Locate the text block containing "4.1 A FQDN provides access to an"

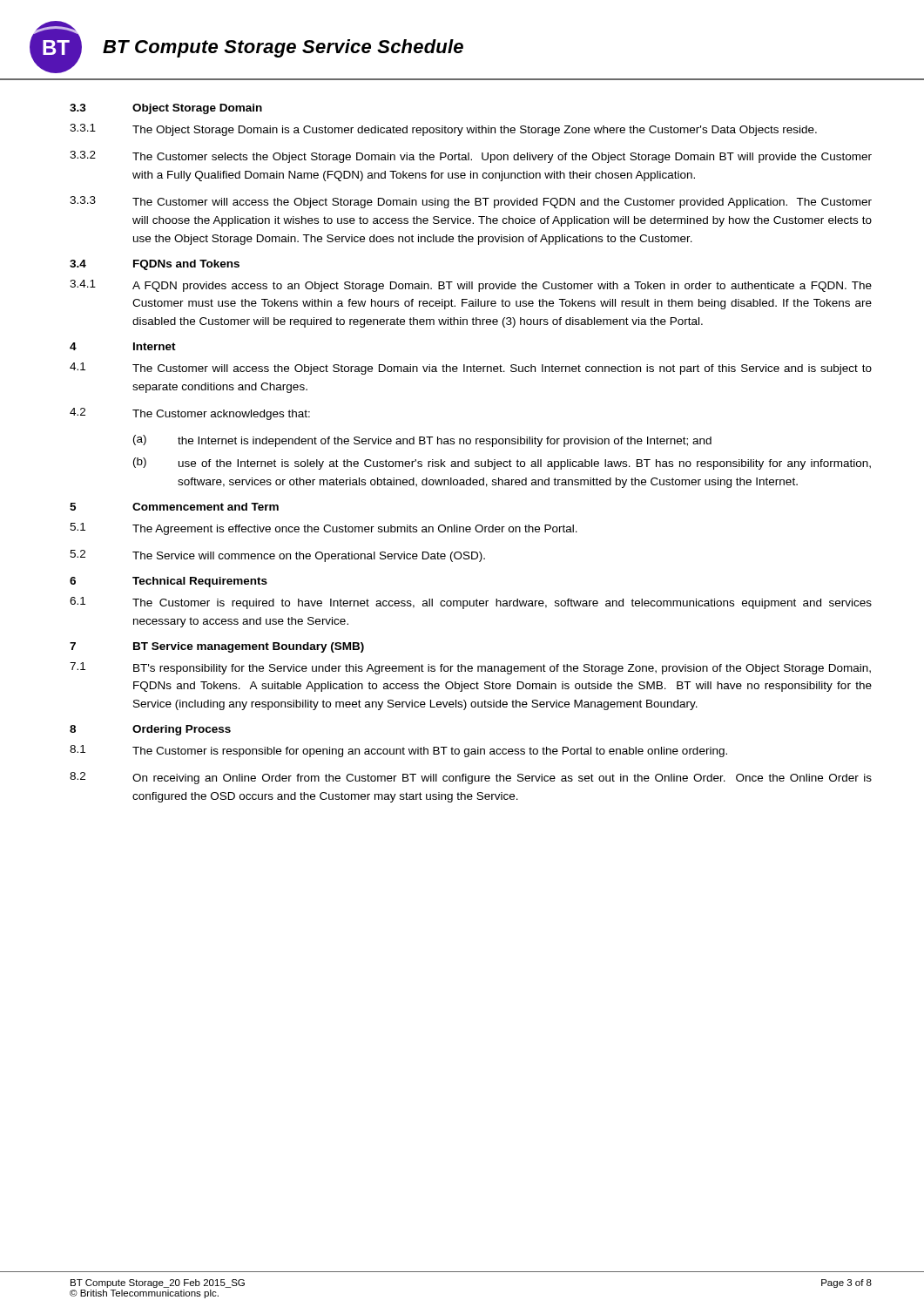coord(471,304)
